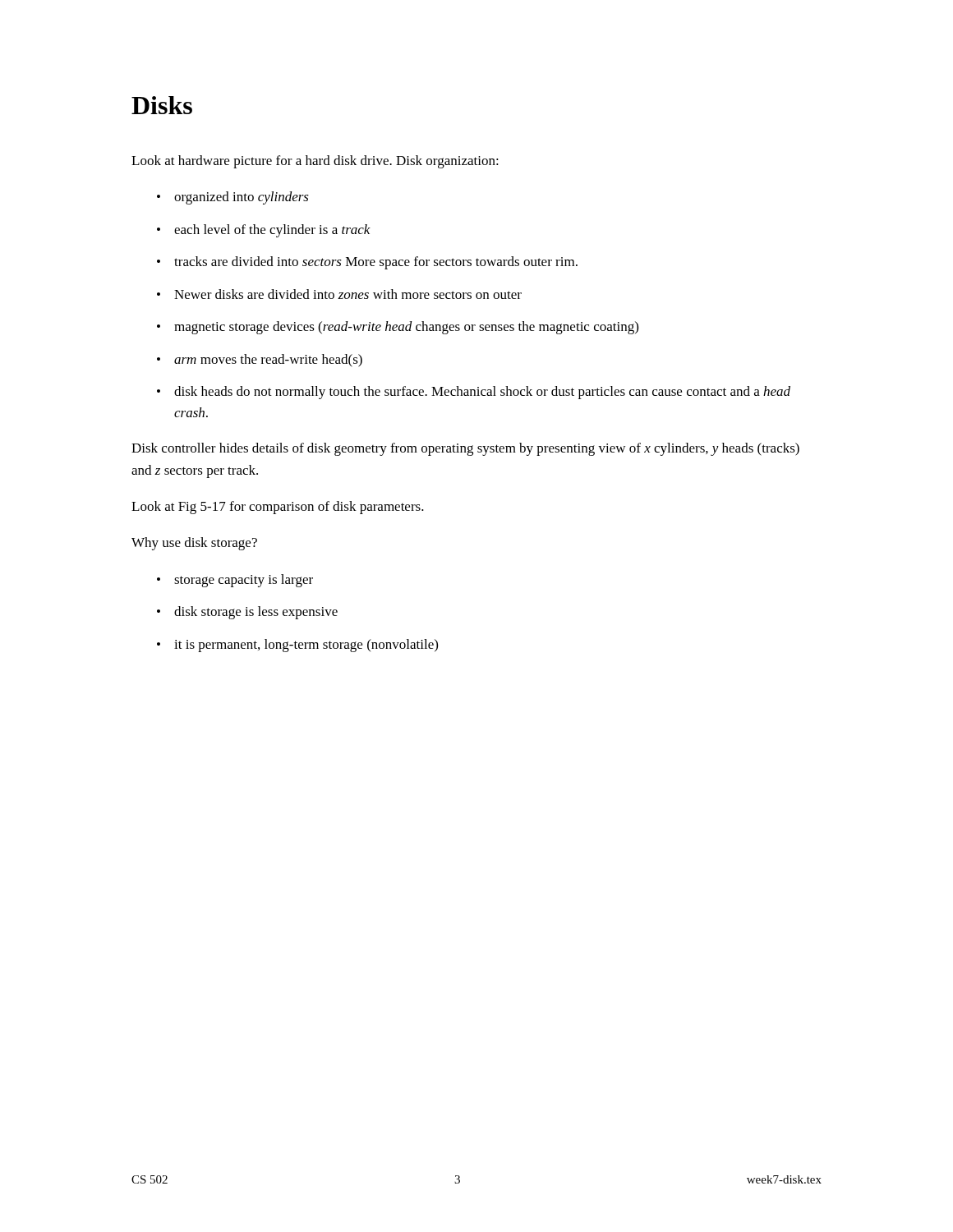
Task: Find the list item containing "storage capacity is larger"
Action: click(x=244, y=579)
